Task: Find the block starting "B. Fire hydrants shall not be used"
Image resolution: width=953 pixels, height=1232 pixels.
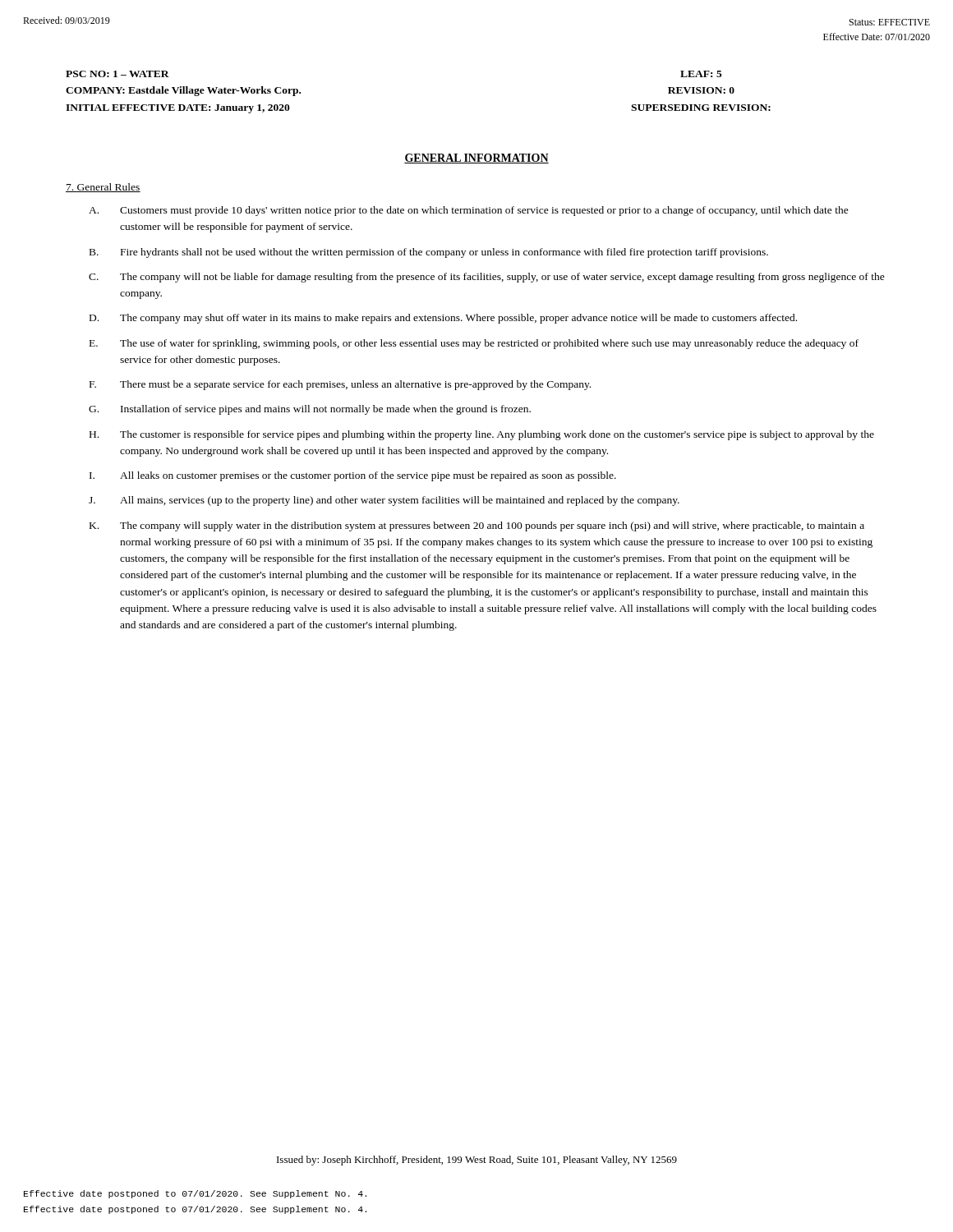Action: pos(476,252)
